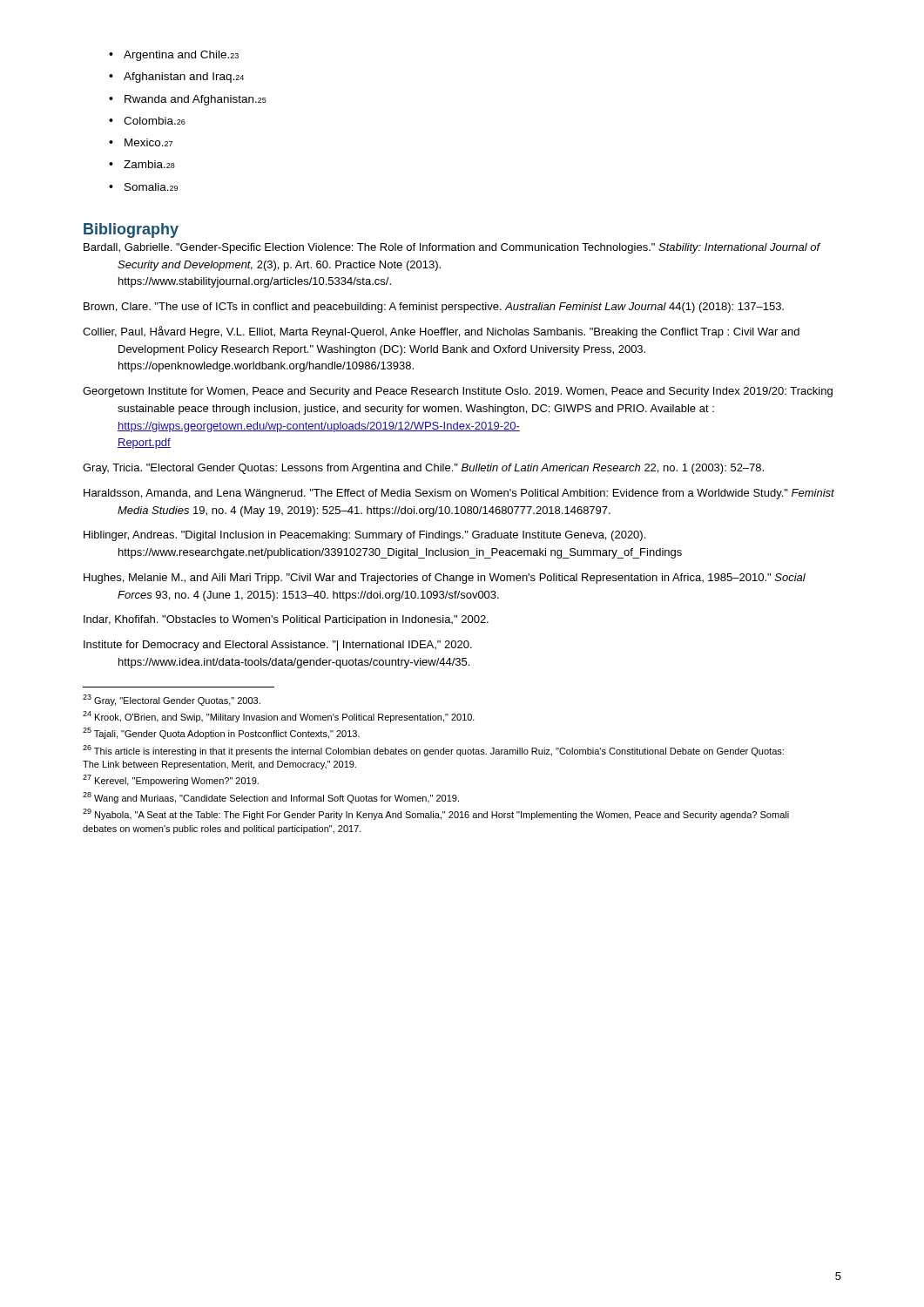Click on the text block starting "Argentina and Chile.23"

174,56
